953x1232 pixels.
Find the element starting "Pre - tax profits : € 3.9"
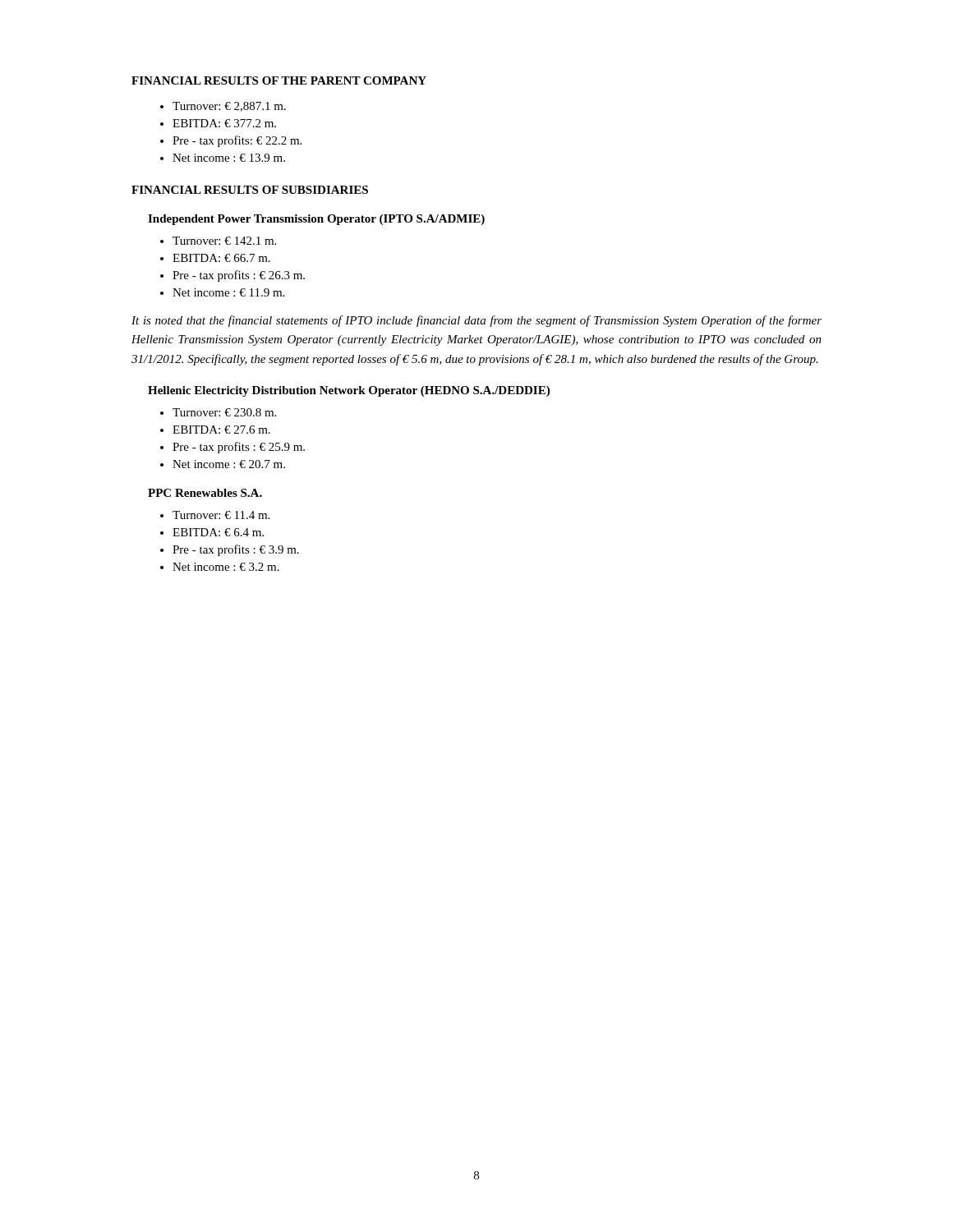pos(236,549)
